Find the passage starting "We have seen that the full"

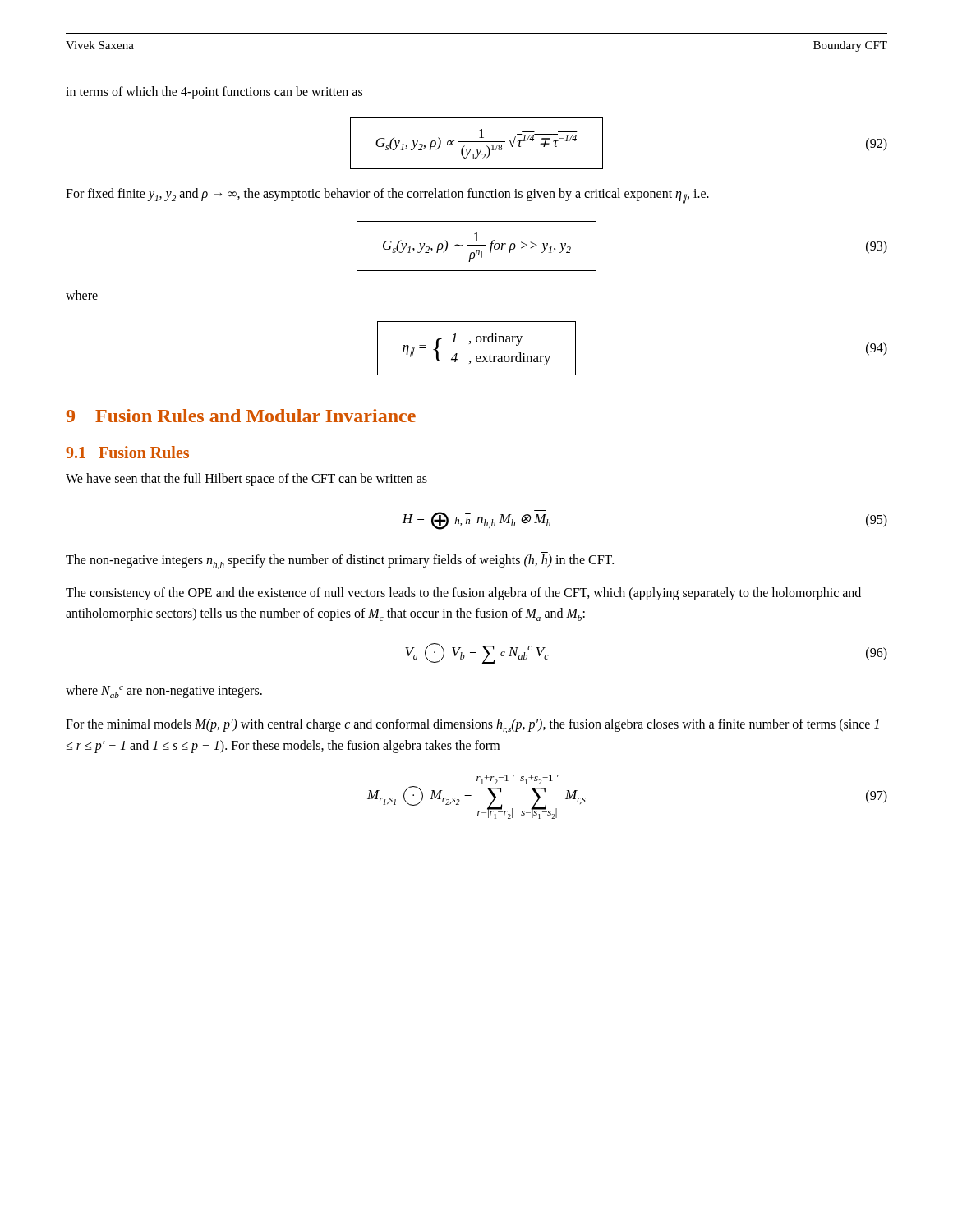tap(246, 479)
